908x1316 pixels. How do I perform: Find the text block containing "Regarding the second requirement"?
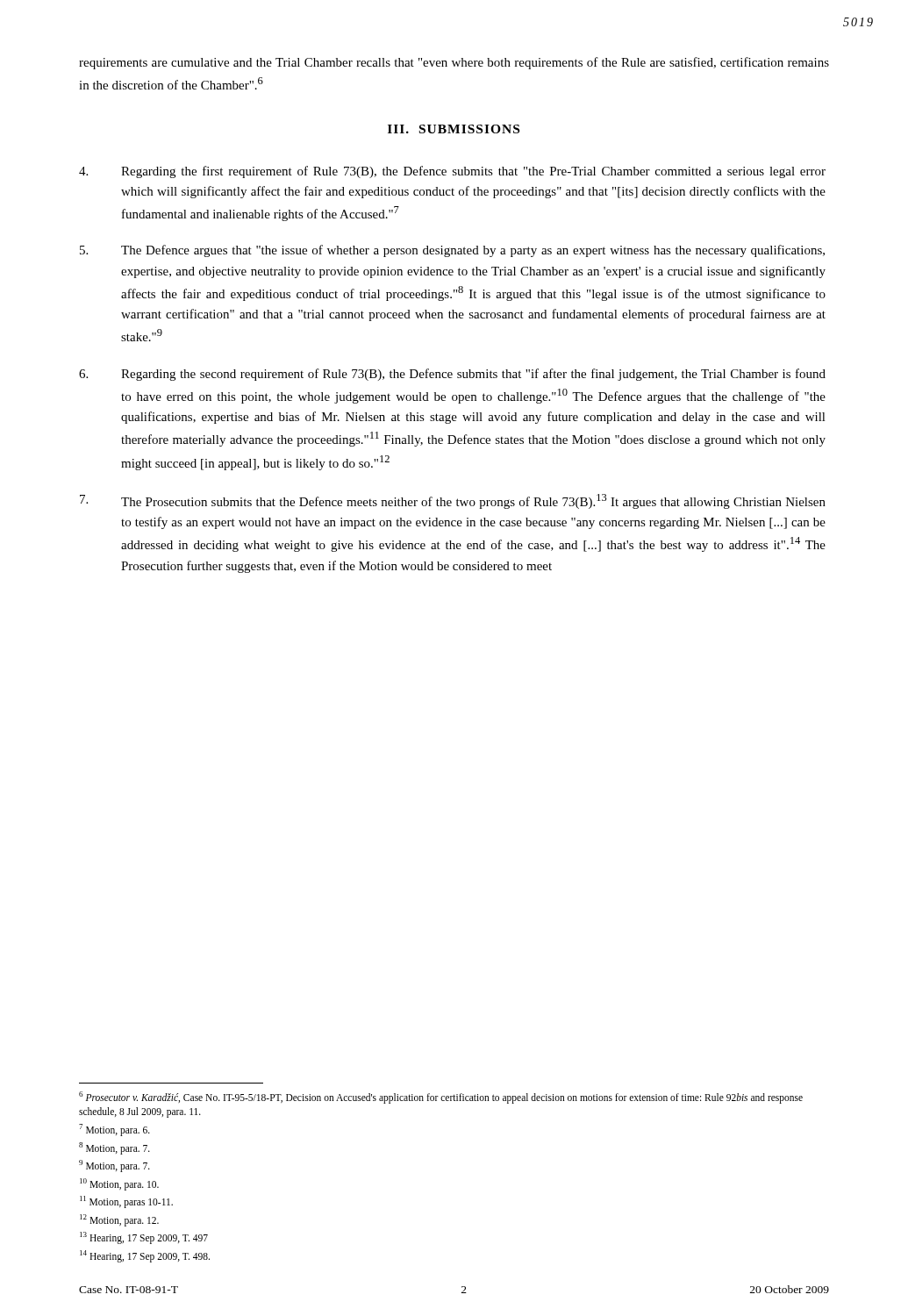point(452,419)
